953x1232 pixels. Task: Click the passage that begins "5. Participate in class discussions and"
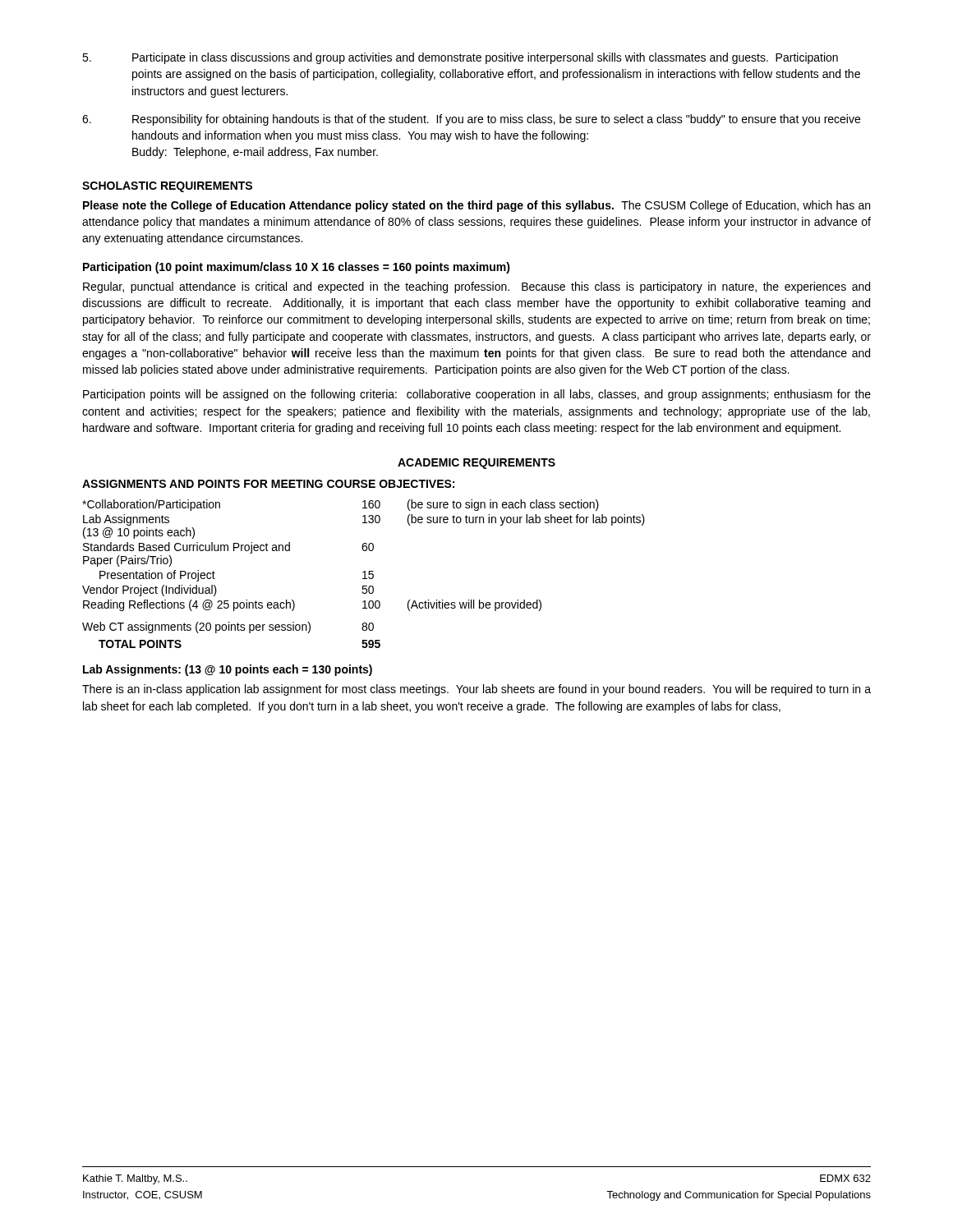476,74
